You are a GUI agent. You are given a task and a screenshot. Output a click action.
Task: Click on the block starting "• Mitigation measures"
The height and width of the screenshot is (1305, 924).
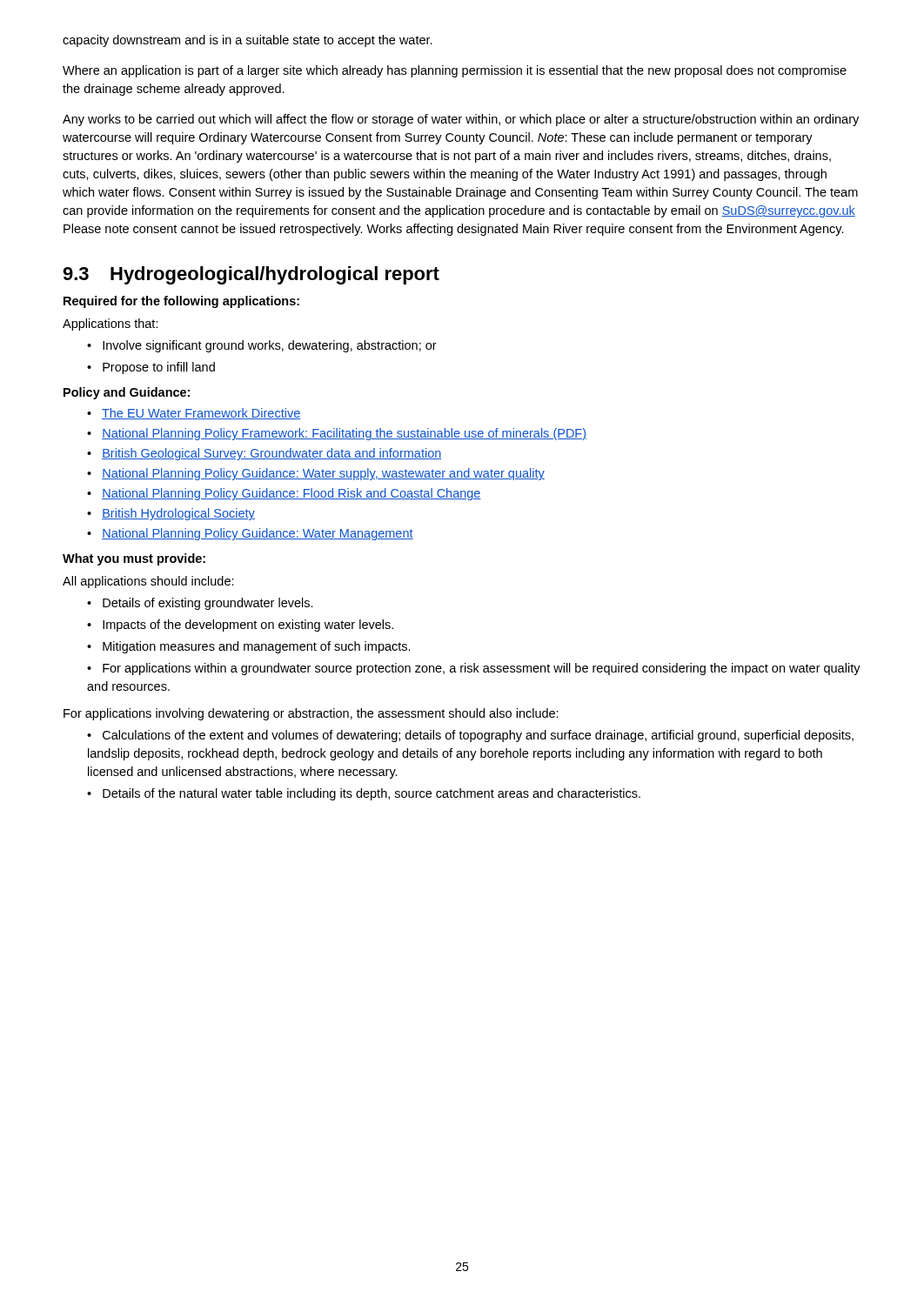249,647
